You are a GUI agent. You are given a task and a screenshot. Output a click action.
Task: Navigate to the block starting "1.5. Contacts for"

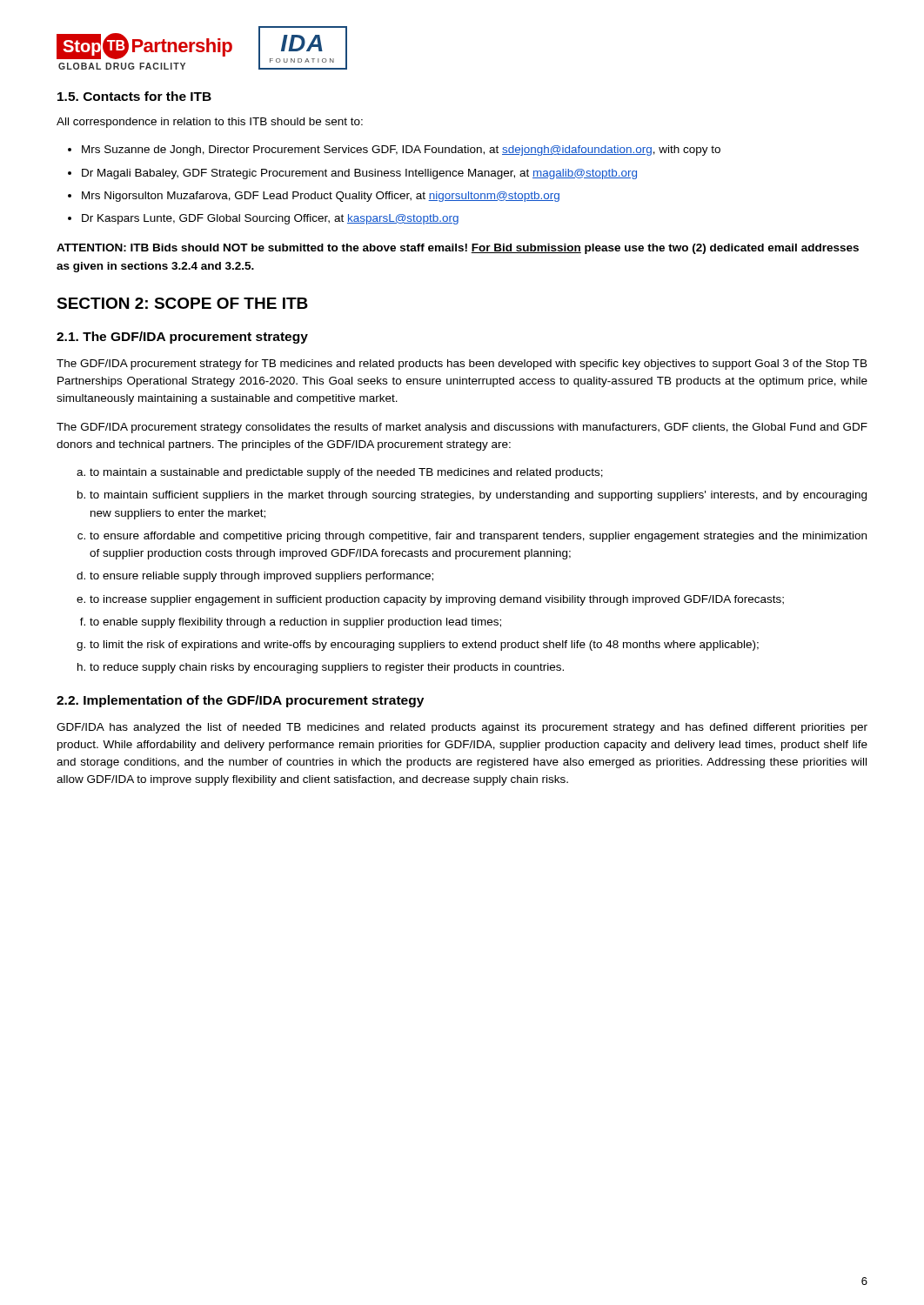[134, 96]
